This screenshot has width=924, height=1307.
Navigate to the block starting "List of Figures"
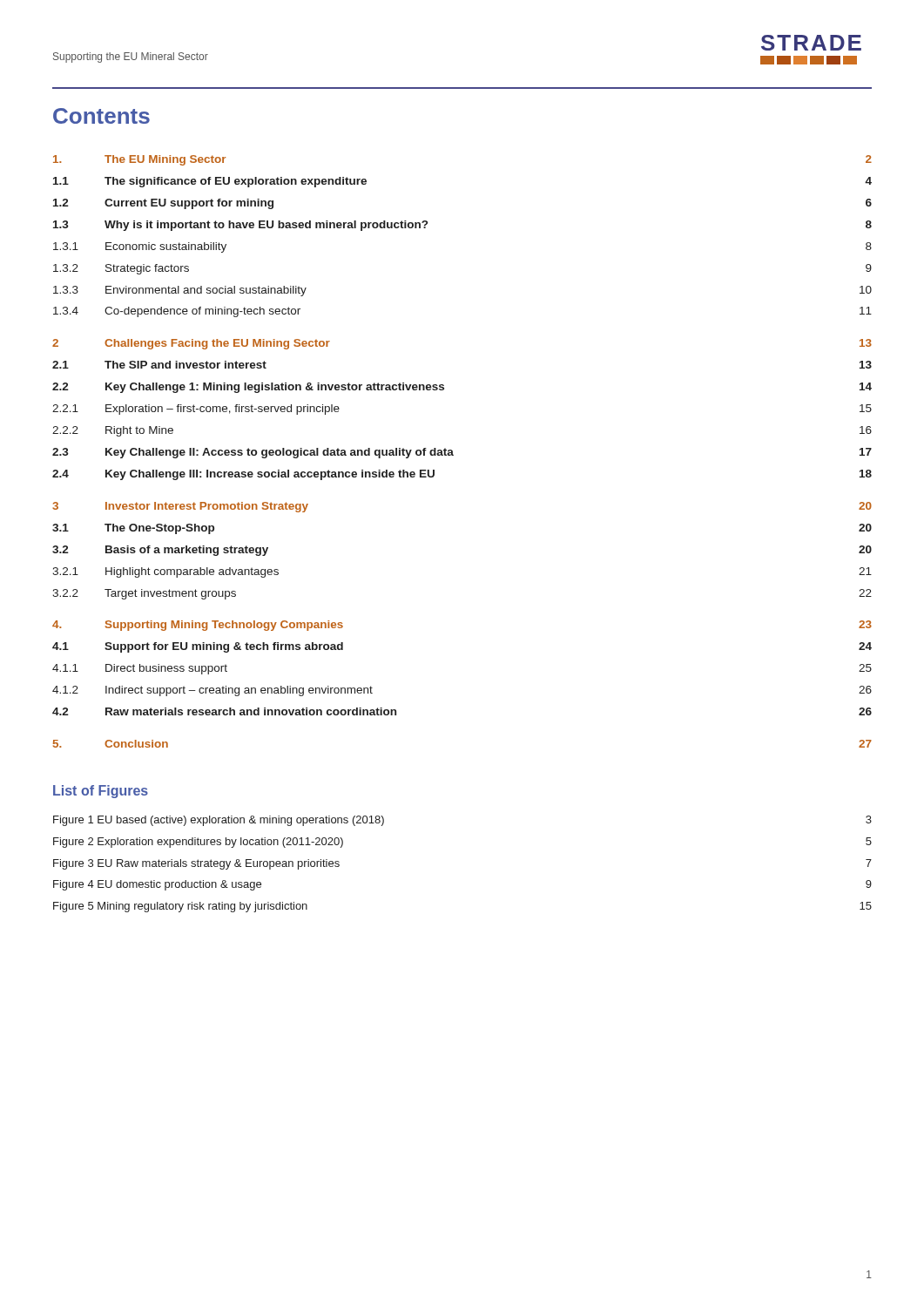100,791
